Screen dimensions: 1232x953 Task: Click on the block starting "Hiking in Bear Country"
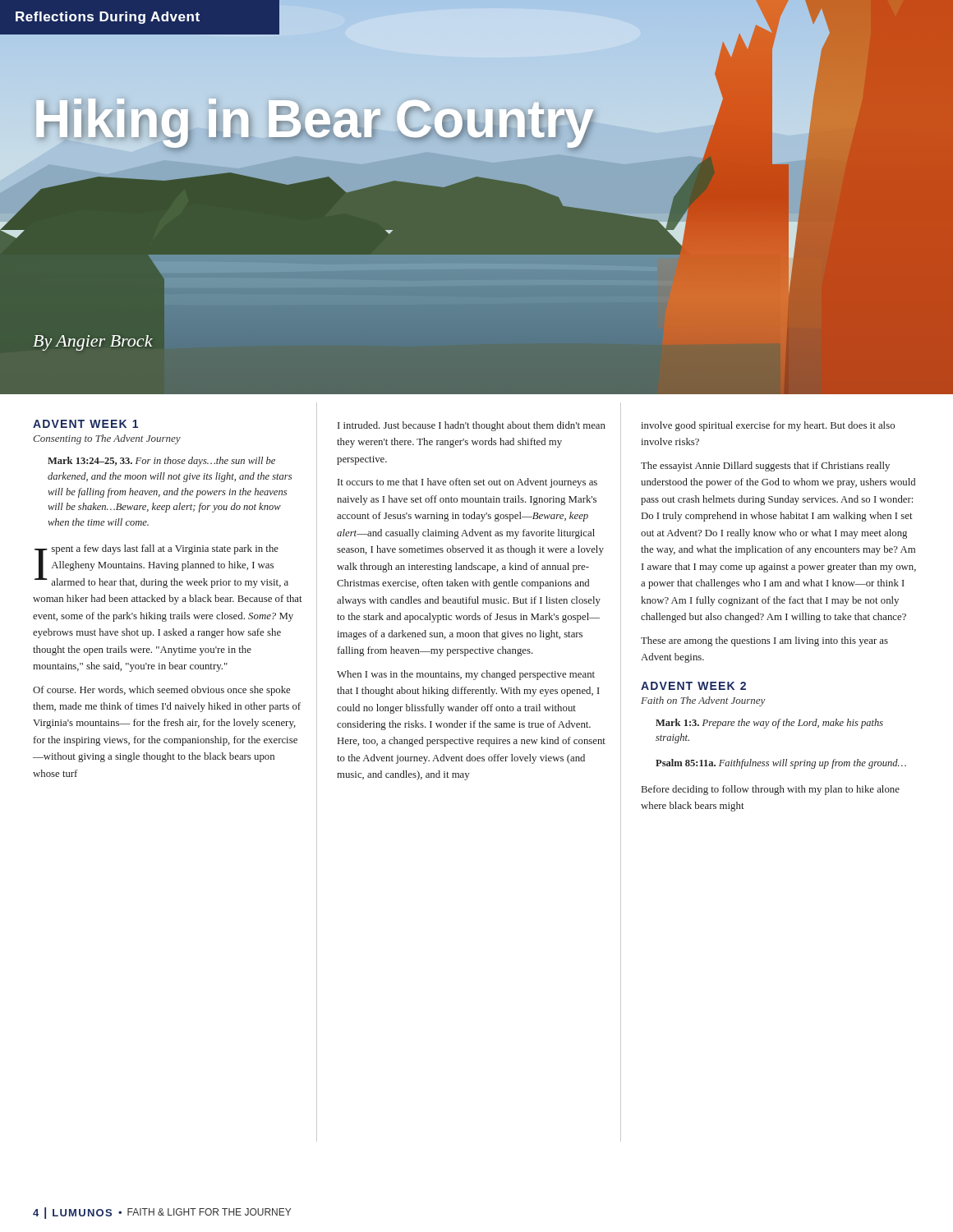(x=313, y=119)
